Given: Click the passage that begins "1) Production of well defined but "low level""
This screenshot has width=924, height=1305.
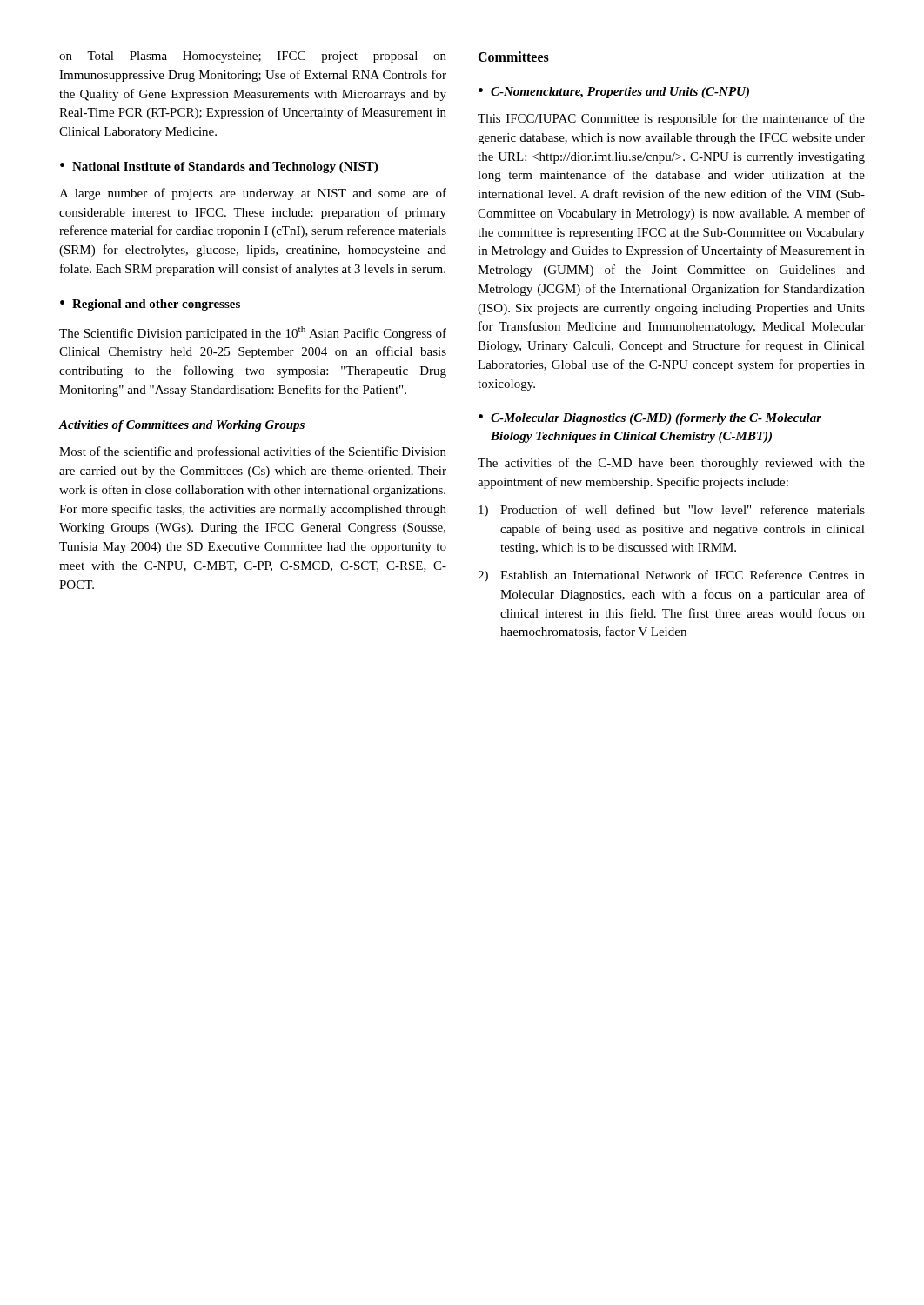Looking at the screenshot, I should pyautogui.click(x=671, y=530).
